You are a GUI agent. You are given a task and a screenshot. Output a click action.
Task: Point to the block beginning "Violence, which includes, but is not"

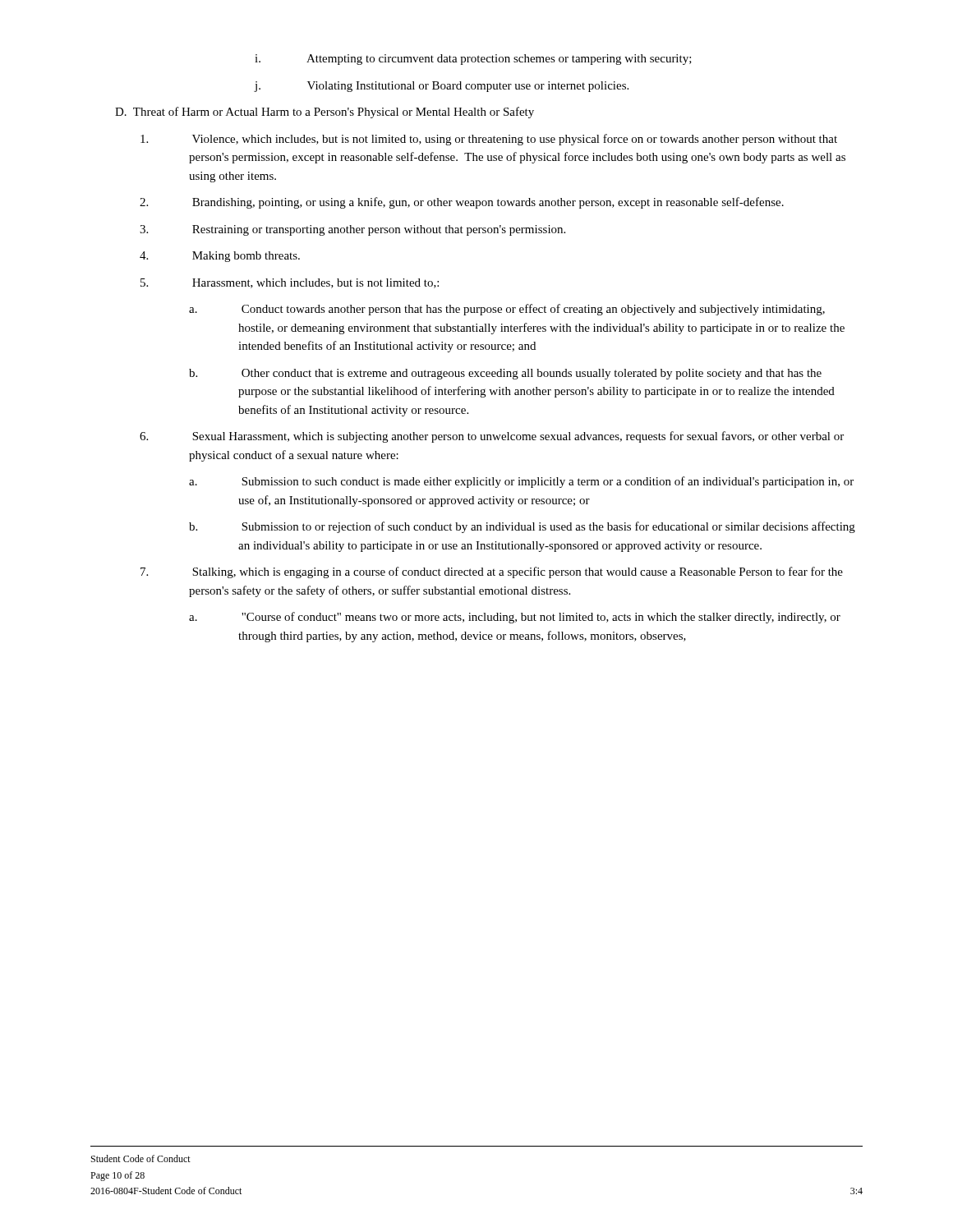click(x=505, y=156)
